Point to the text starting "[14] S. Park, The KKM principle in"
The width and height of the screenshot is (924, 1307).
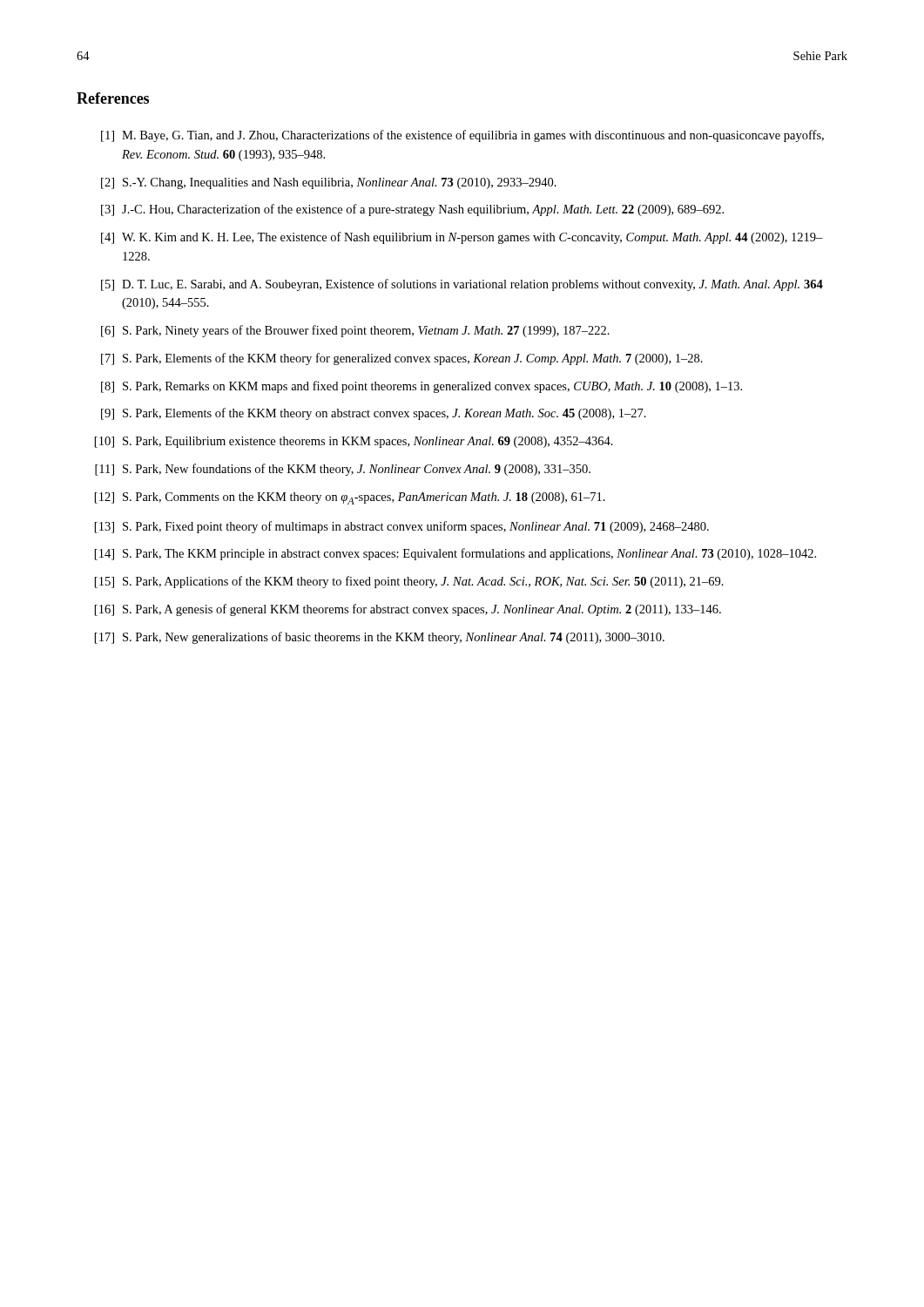point(462,554)
